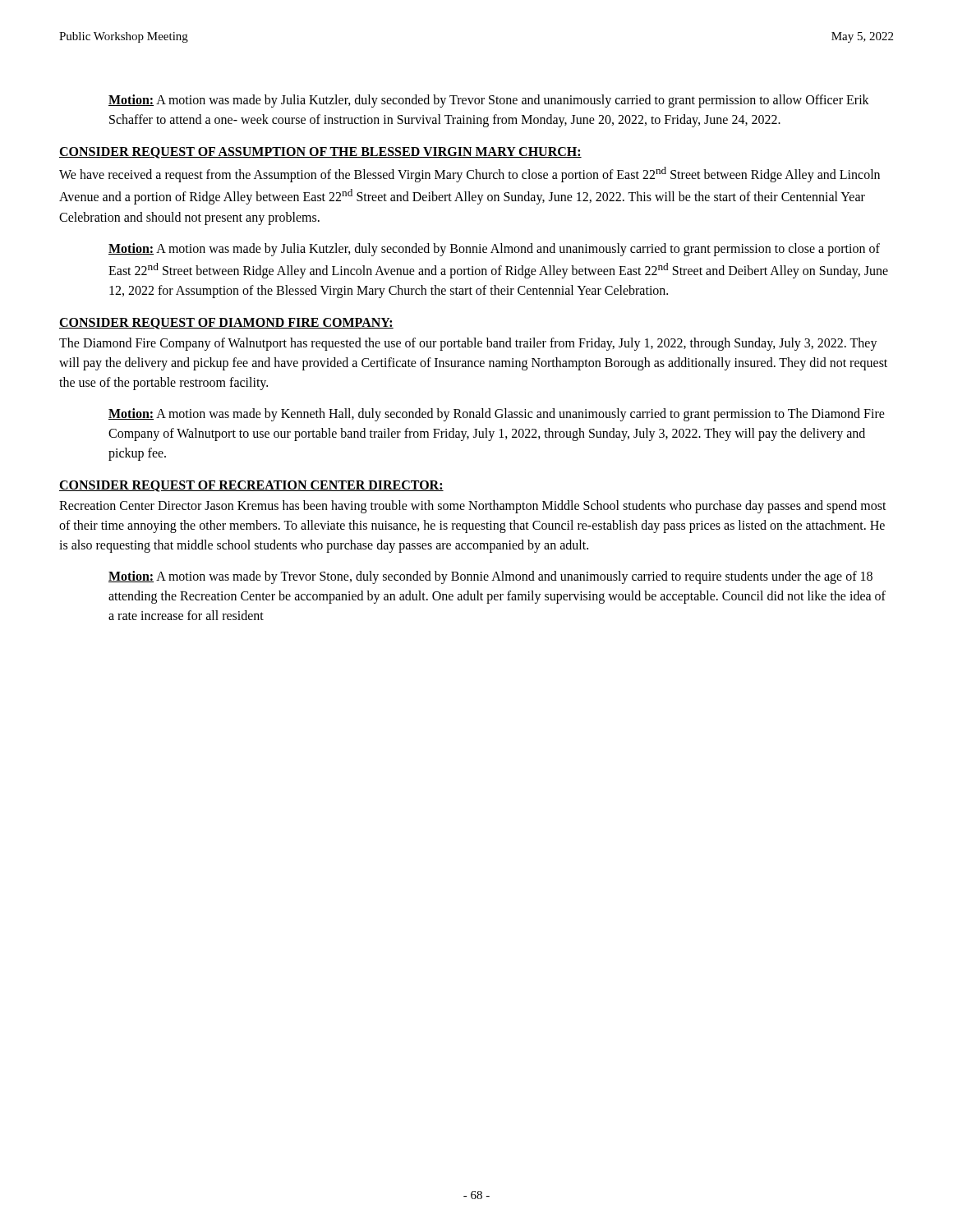Click on the element starting "Recreation Center Director Jason Kremus has been having"
Image resolution: width=953 pixels, height=1232 pixels.
(476, 526)
